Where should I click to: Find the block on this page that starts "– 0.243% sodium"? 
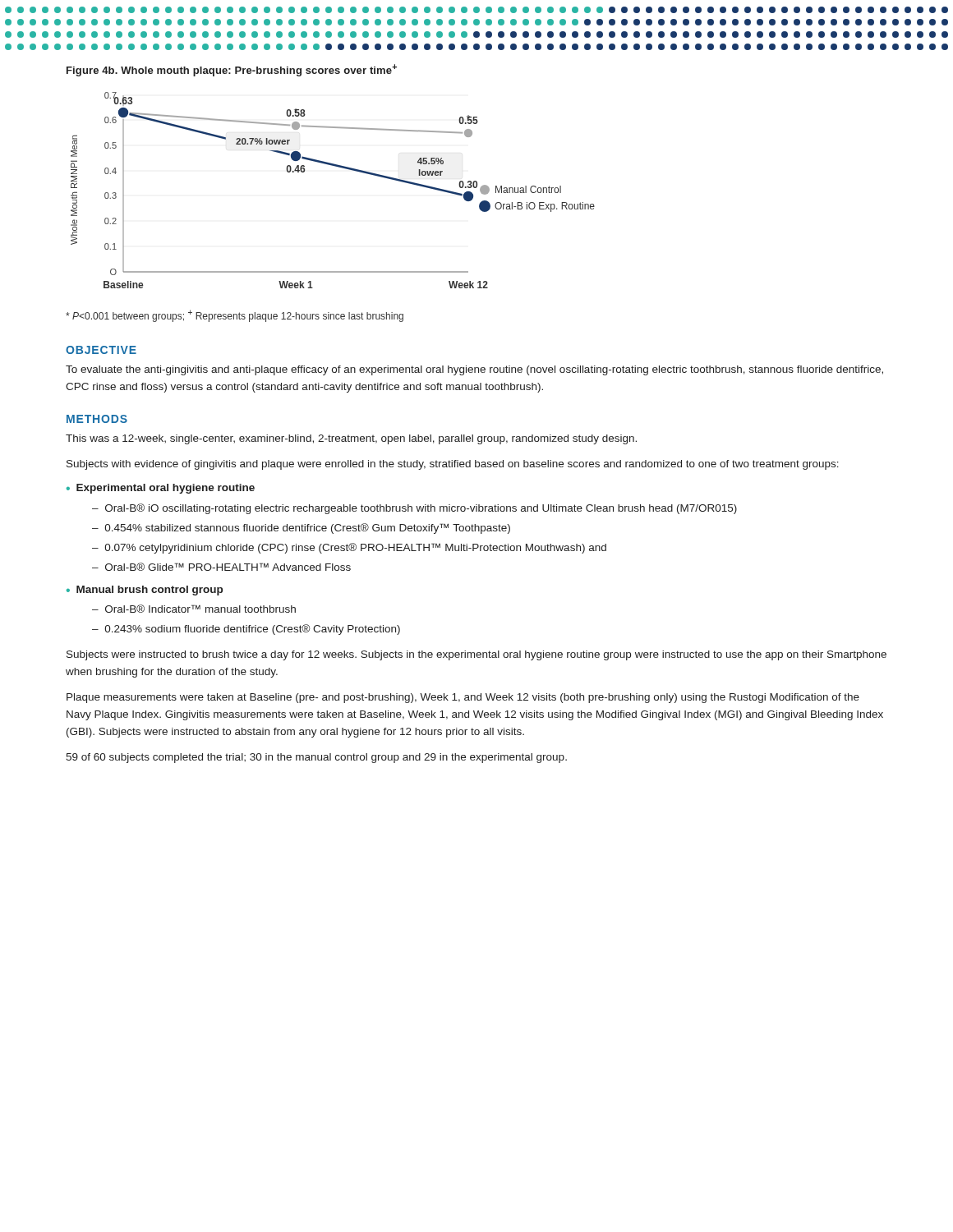[246, 629]
